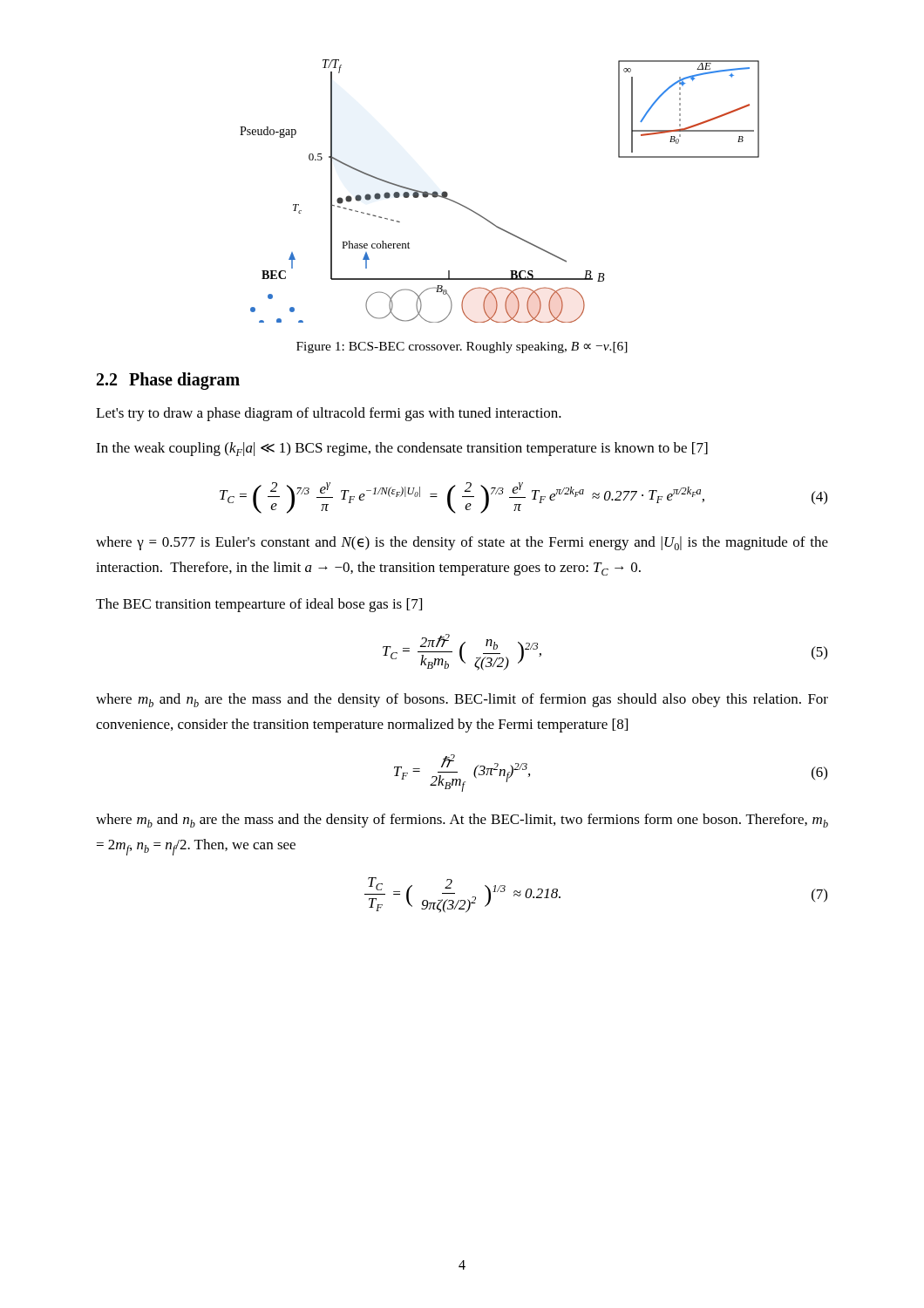Viewport: 924px width, 1308px height.
Task: Select the text block starting "TC TF = ( 2 9πζ(3/2)2"
Action: click(x=462, y=894)
